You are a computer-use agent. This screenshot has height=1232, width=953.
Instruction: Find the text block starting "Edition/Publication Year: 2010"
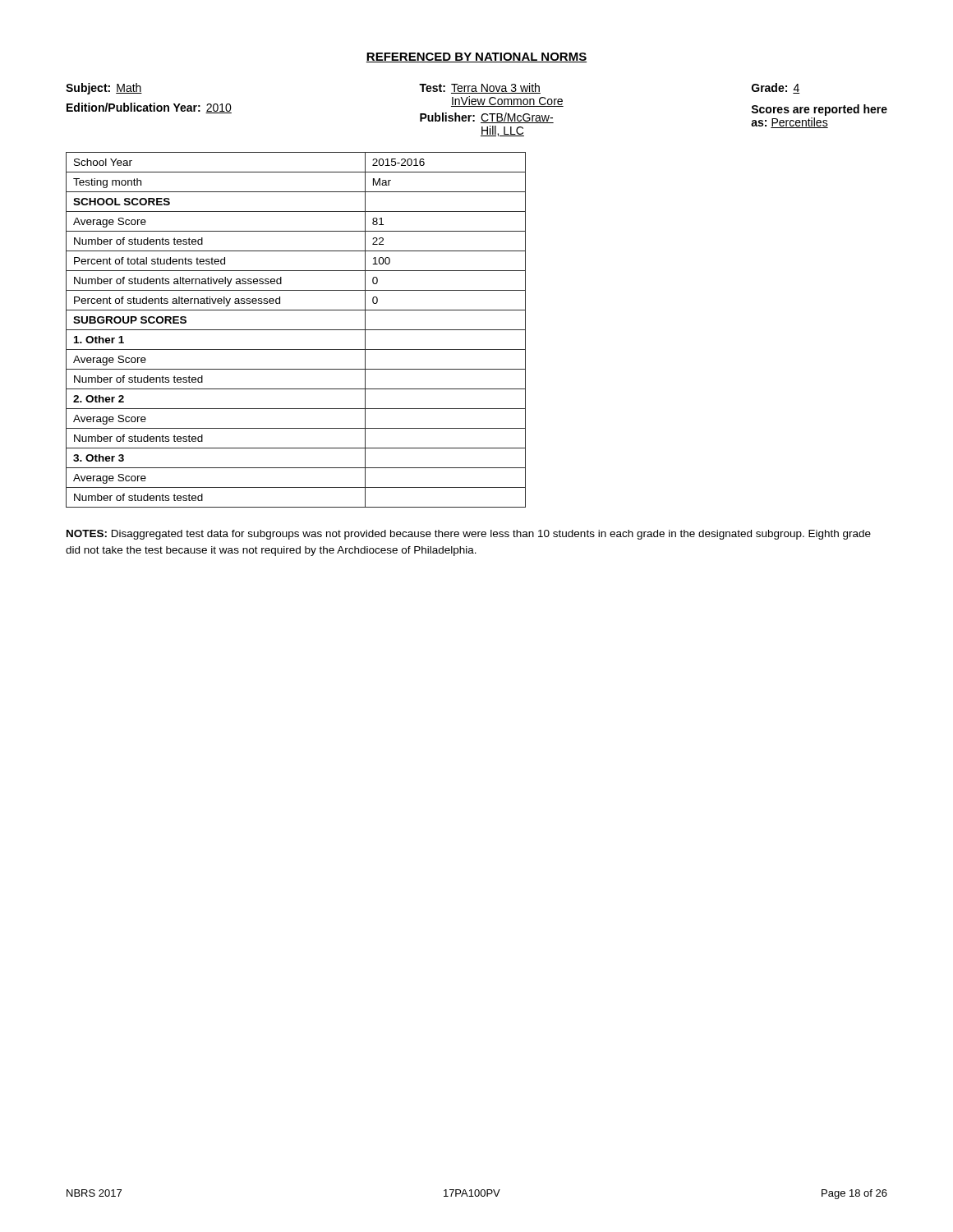tap(149, 108)
